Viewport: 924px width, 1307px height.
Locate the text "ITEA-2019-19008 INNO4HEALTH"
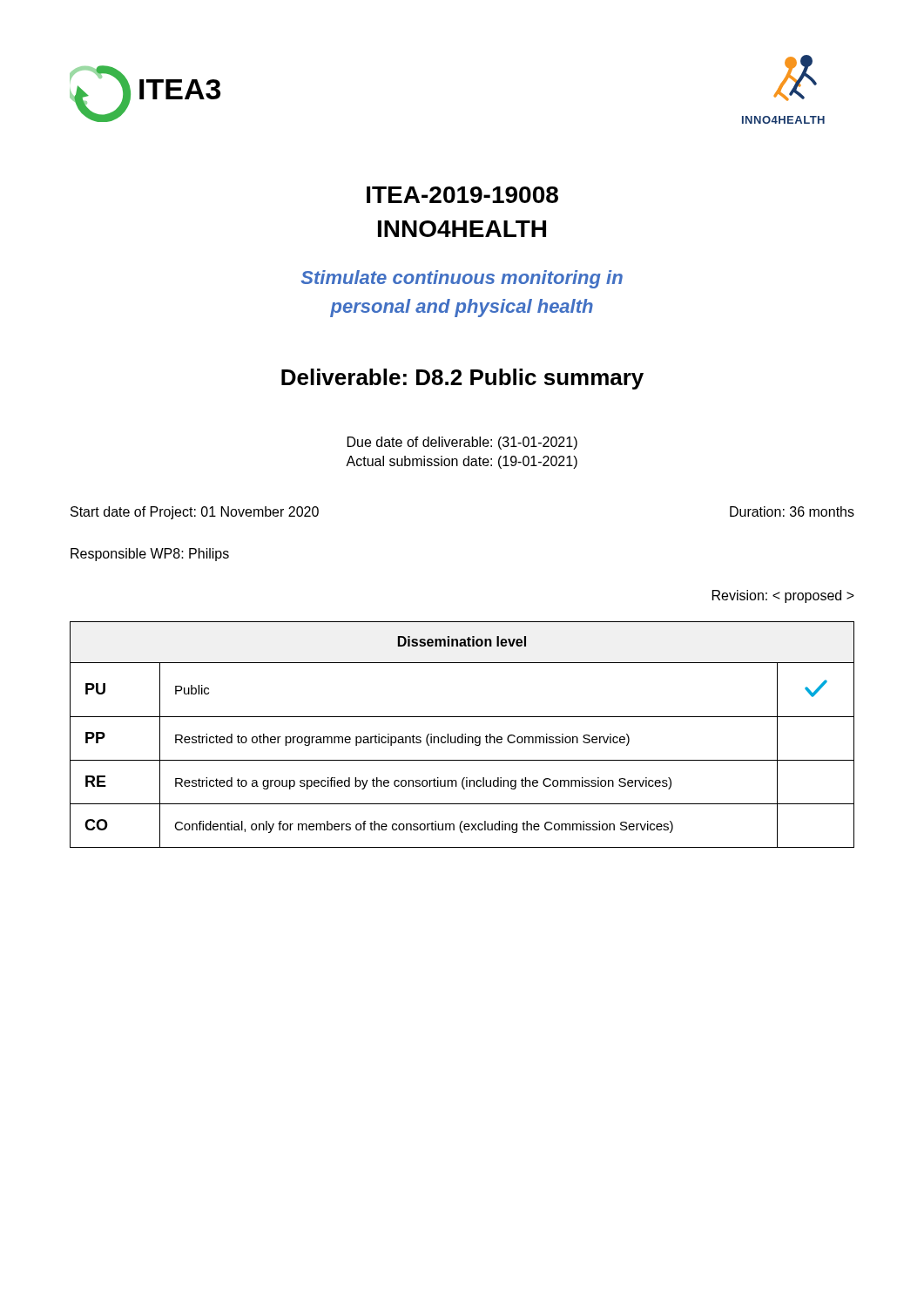coord(462,212)
